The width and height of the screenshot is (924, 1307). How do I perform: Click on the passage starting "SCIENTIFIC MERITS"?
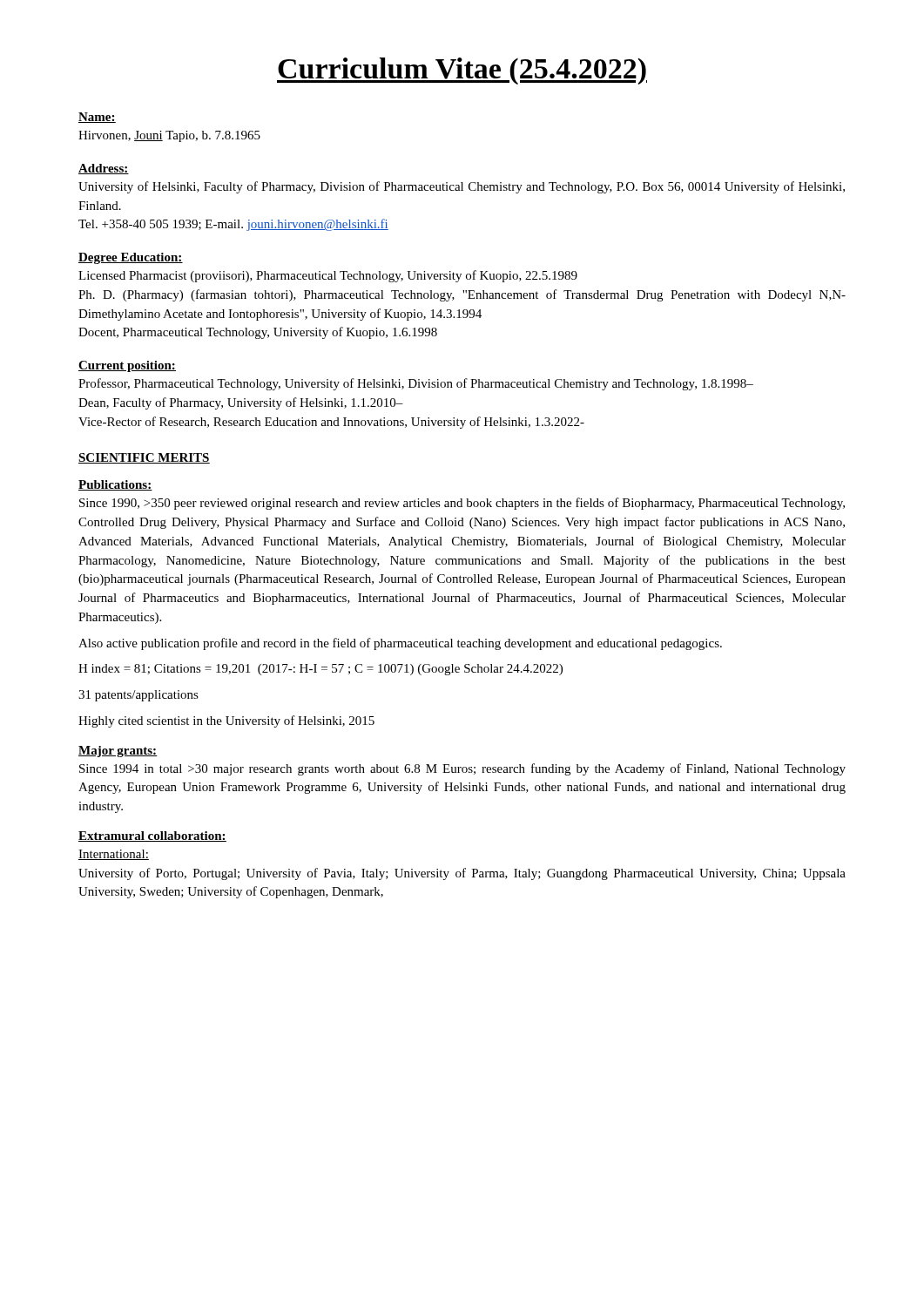[144, 458]
